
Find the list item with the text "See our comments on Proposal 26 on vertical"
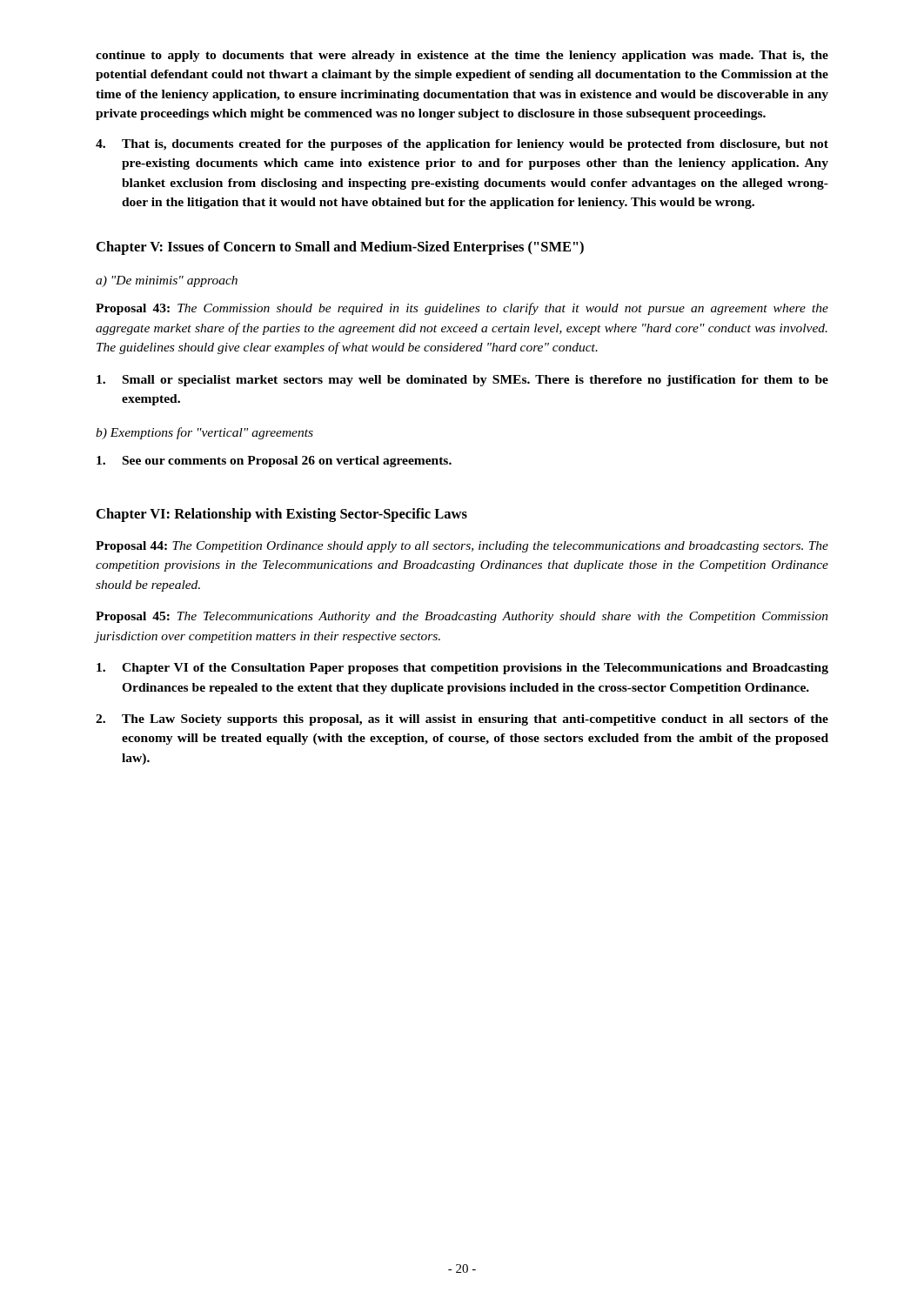(462, 461)
